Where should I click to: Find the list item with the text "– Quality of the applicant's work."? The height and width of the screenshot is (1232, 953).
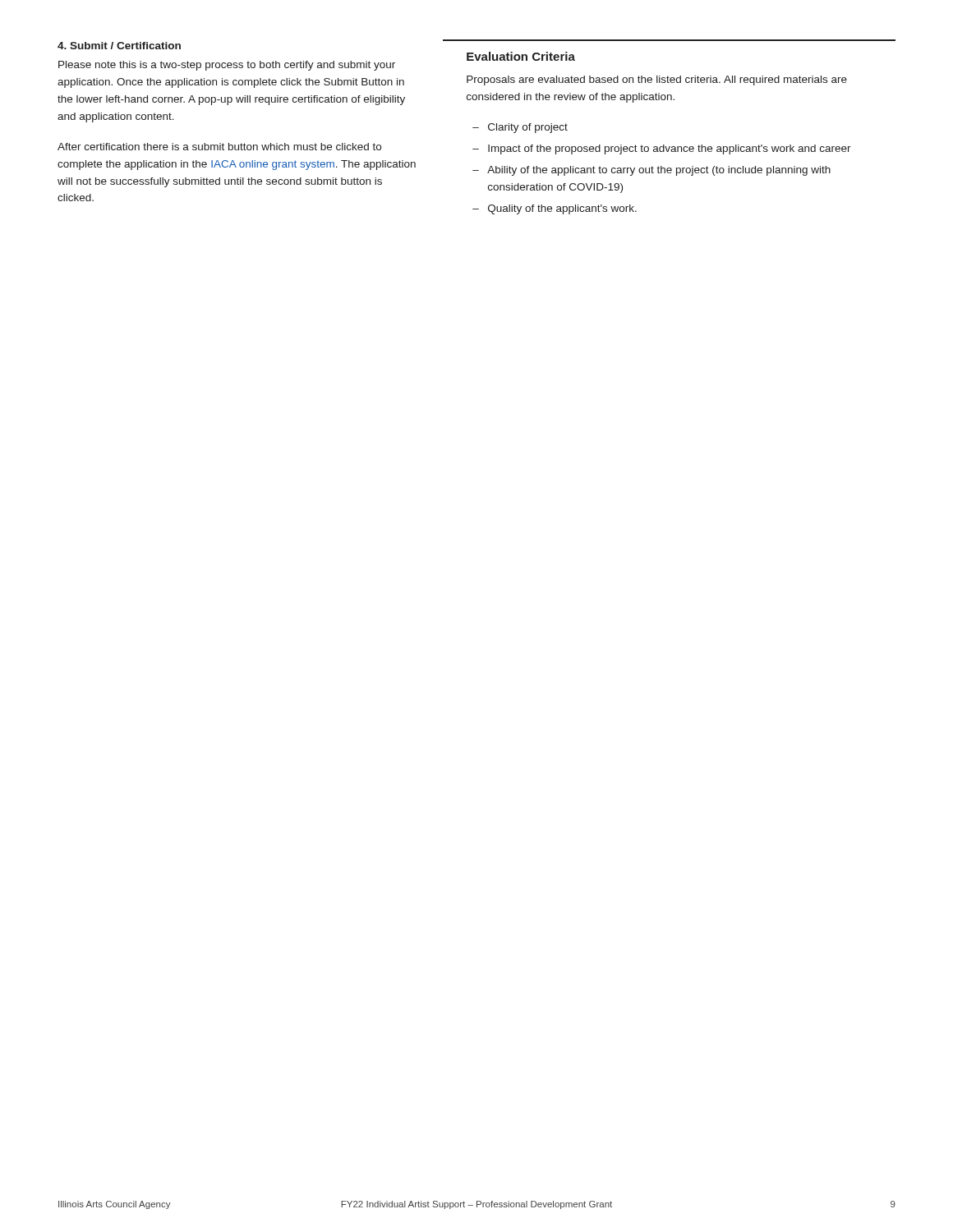coord(555,209)
